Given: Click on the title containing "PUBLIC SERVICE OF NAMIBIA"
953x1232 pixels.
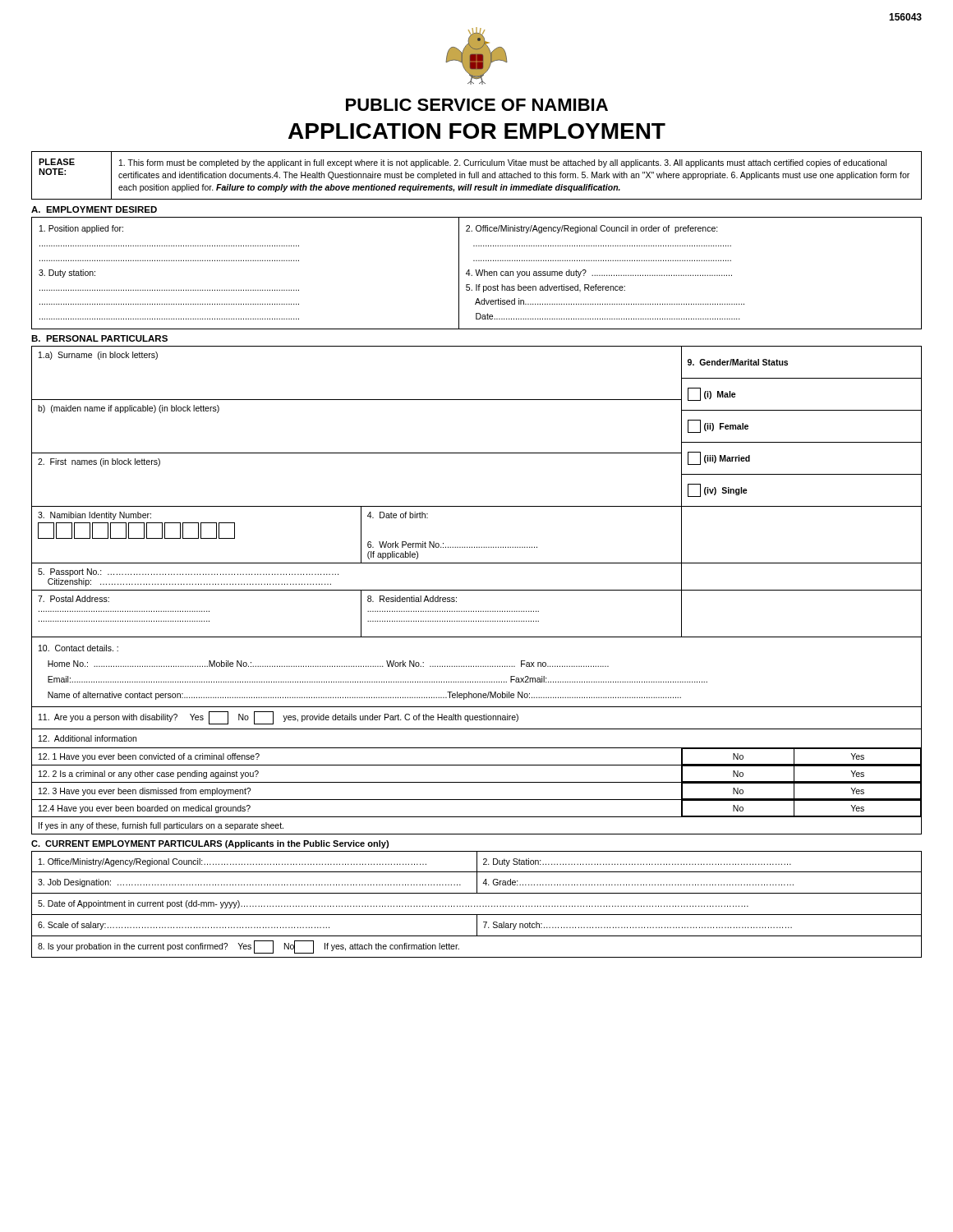Looking at the screenshot, I should tap(476, 105).
